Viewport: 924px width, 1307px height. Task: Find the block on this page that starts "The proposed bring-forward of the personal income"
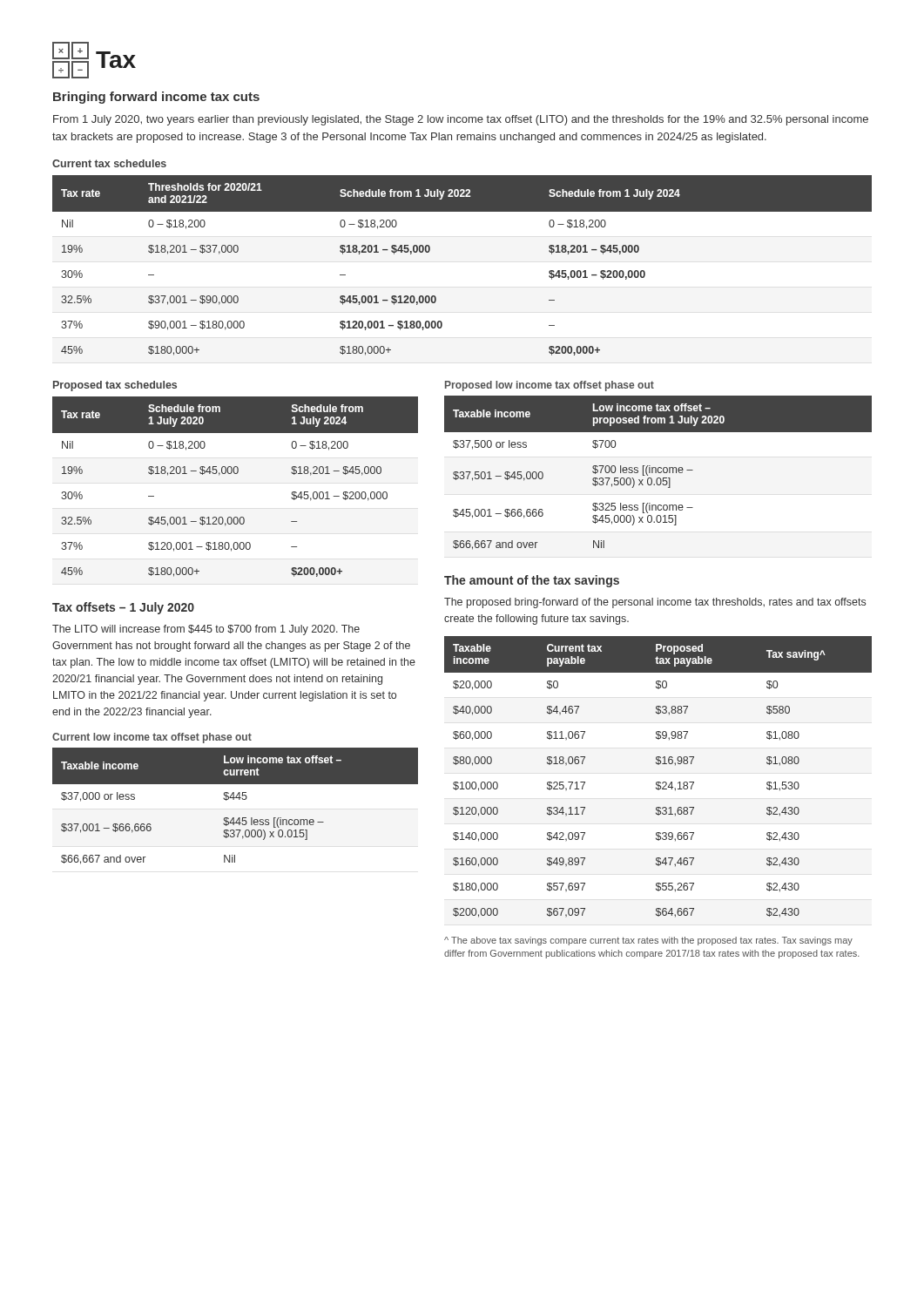tap(655, 610)
